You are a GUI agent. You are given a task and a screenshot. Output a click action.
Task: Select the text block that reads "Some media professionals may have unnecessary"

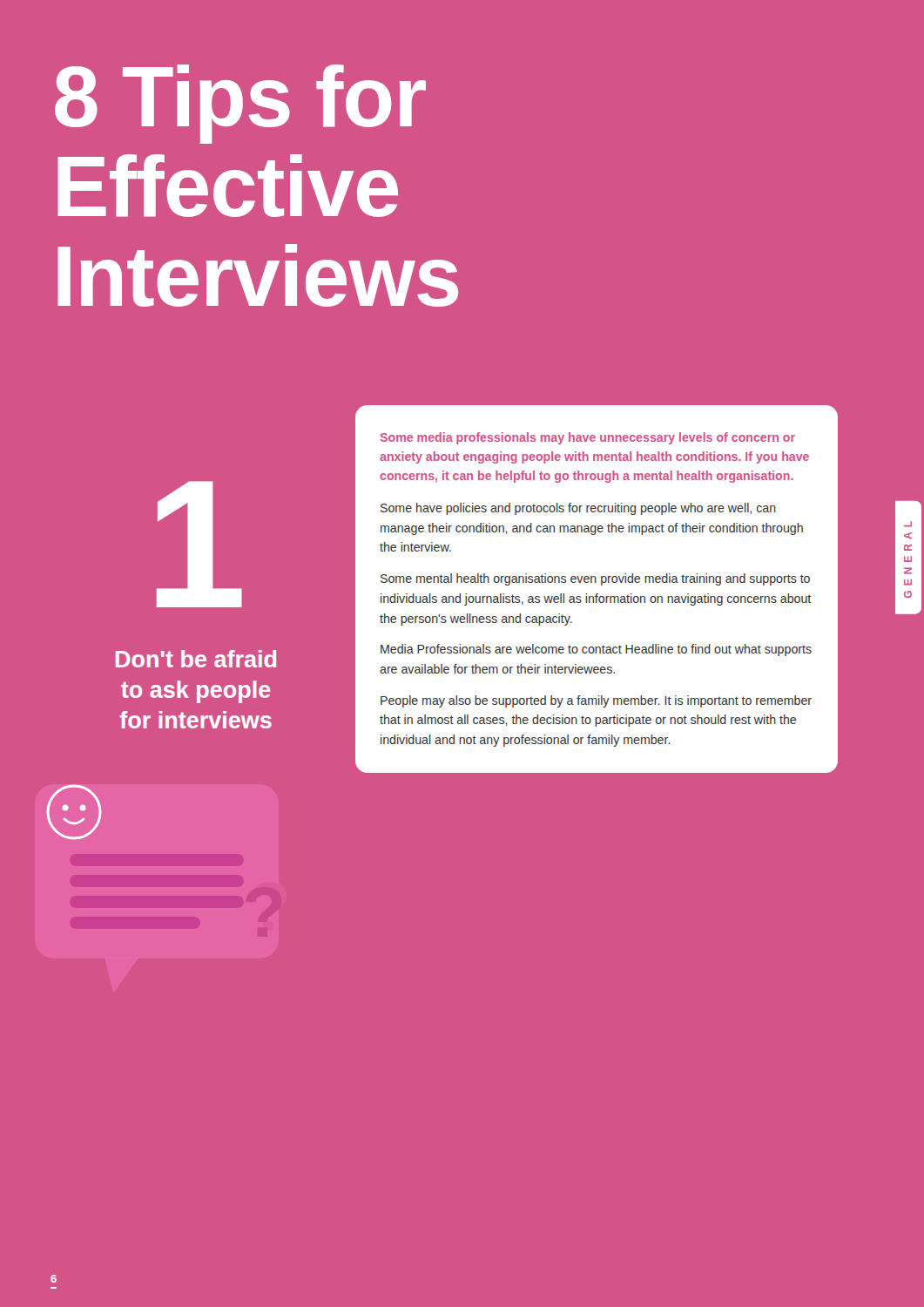(597, 589)
